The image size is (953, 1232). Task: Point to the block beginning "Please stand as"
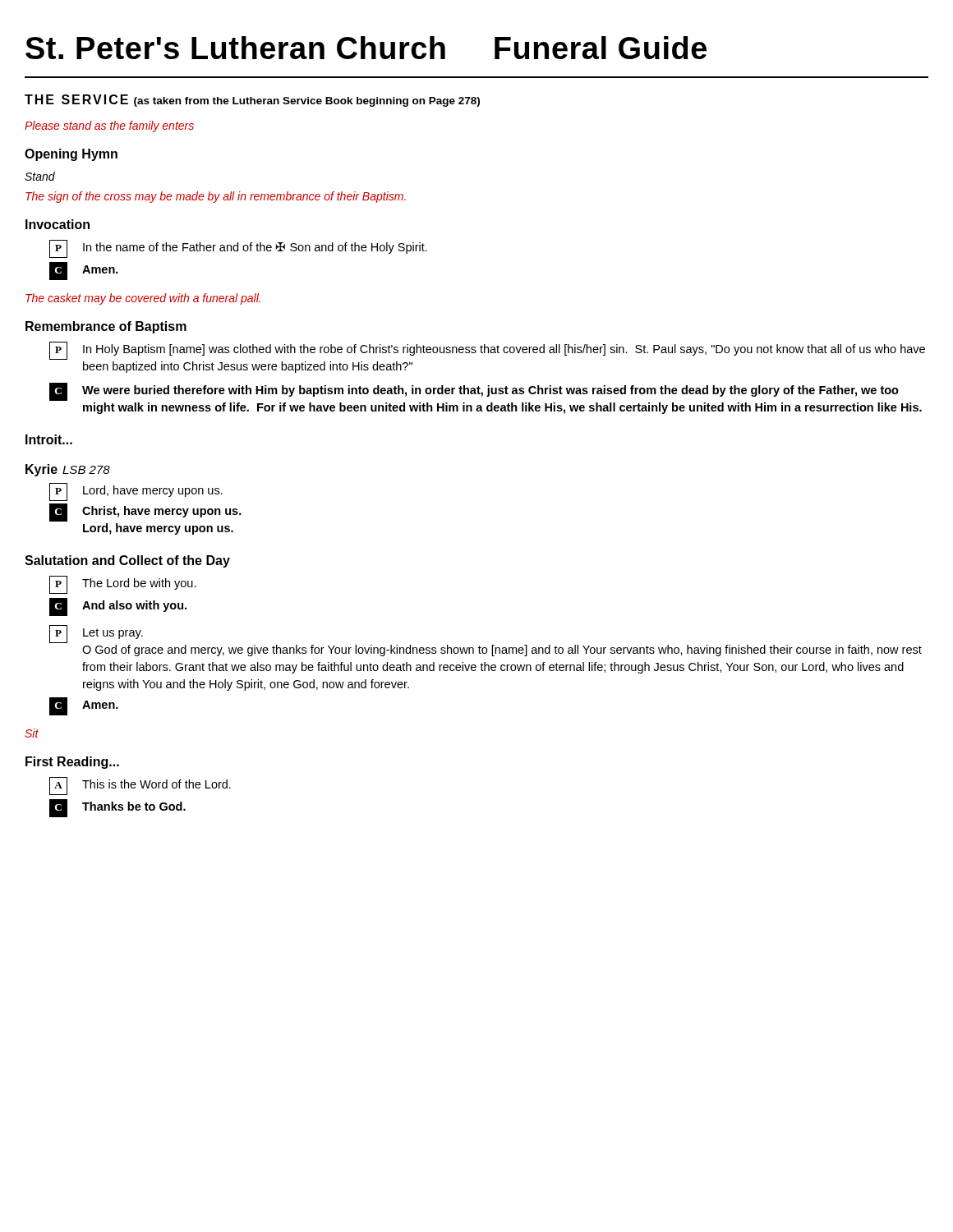[x=109, y=126]
